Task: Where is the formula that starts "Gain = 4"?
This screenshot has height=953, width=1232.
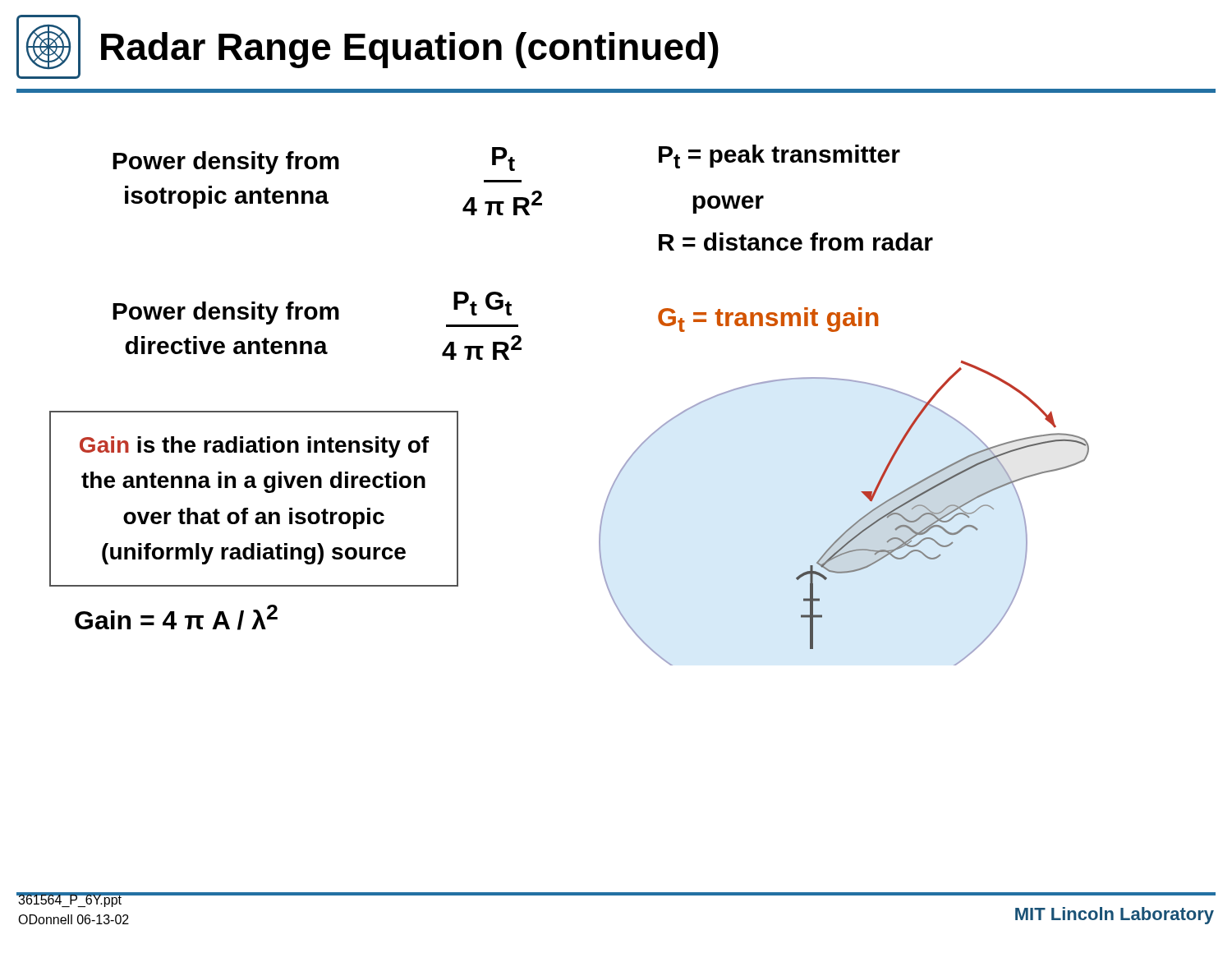Action: click(x=176, y=617)
